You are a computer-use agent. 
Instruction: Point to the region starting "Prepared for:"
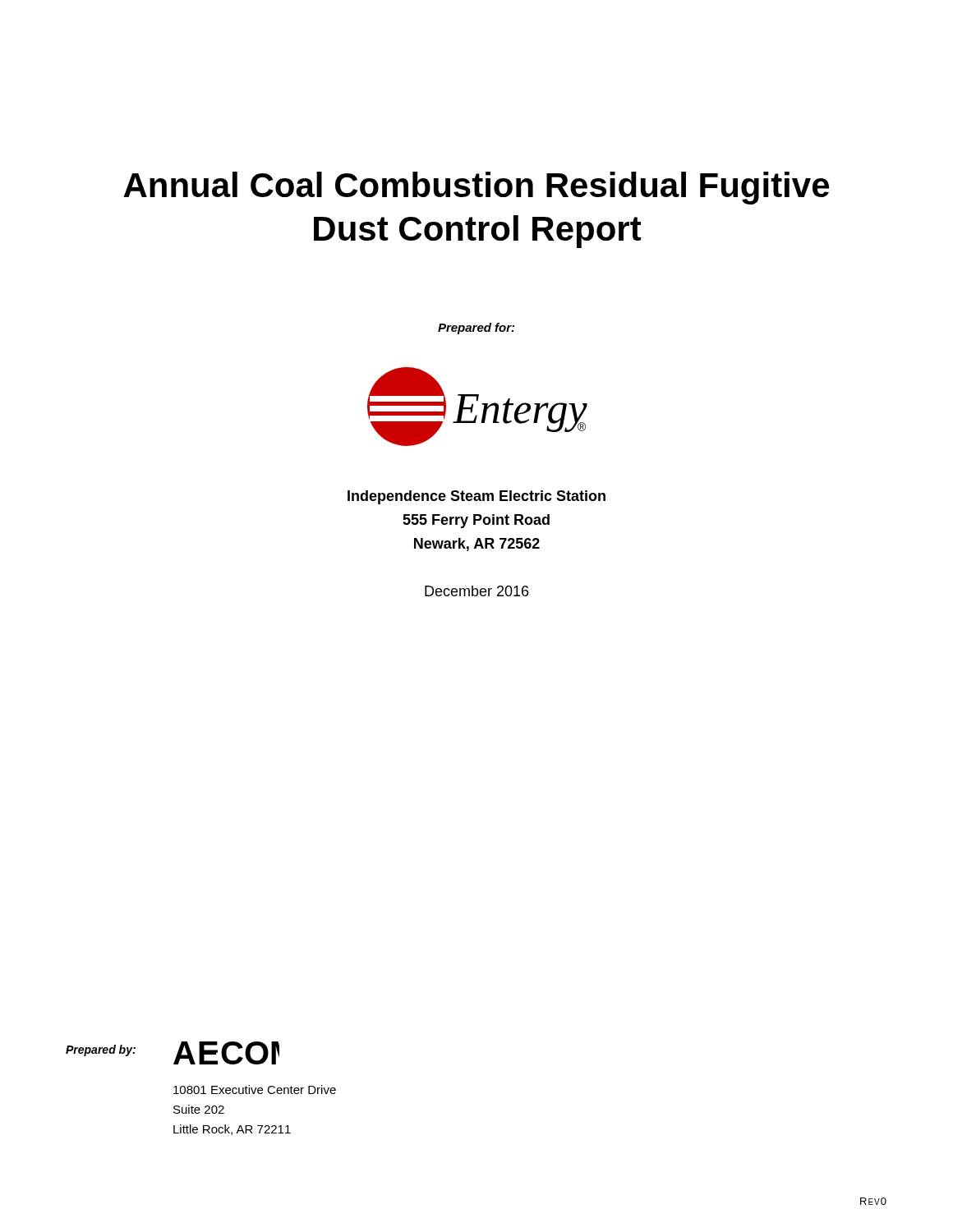pos(476,327)
